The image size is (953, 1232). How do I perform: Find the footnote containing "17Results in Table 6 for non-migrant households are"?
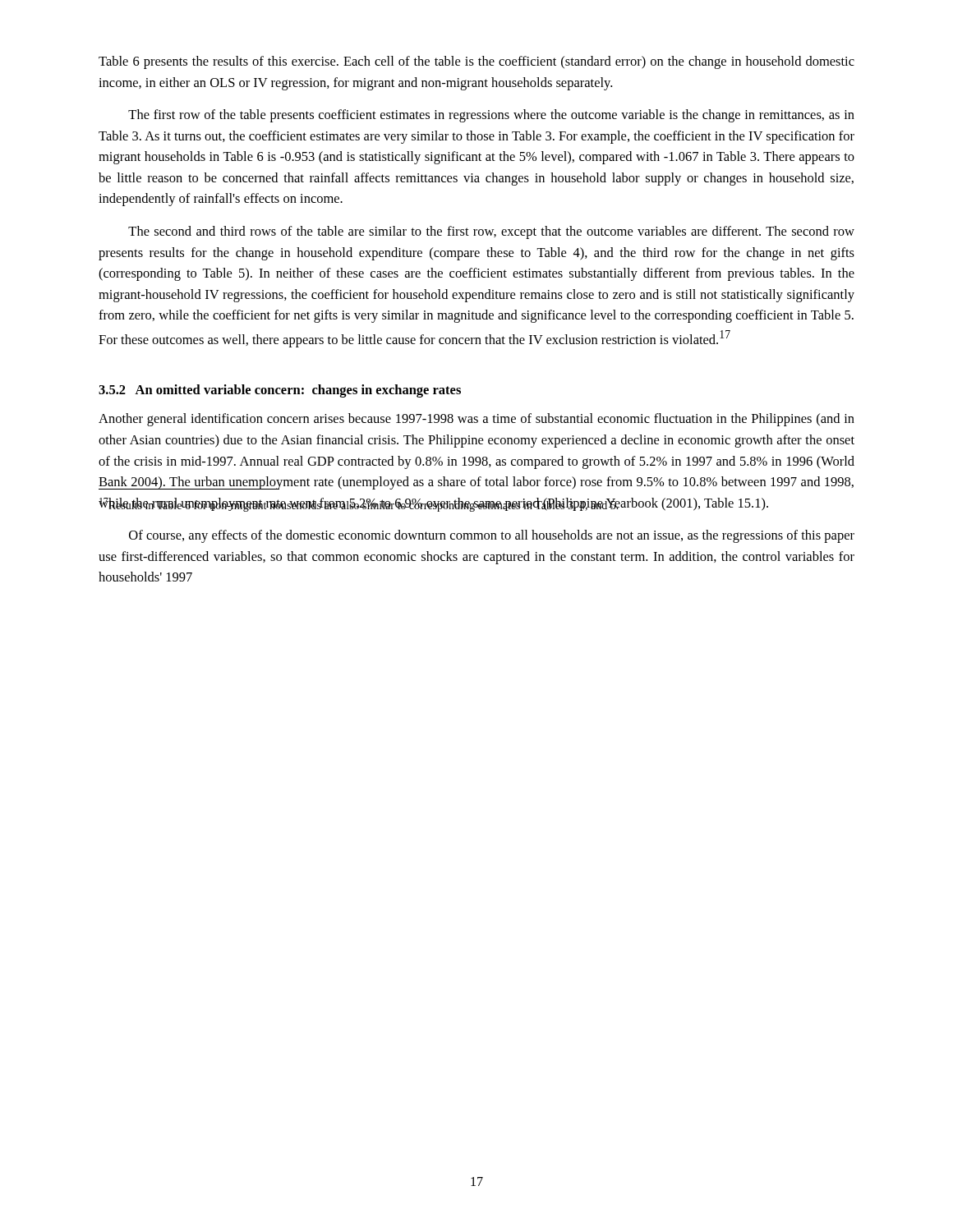476,501
